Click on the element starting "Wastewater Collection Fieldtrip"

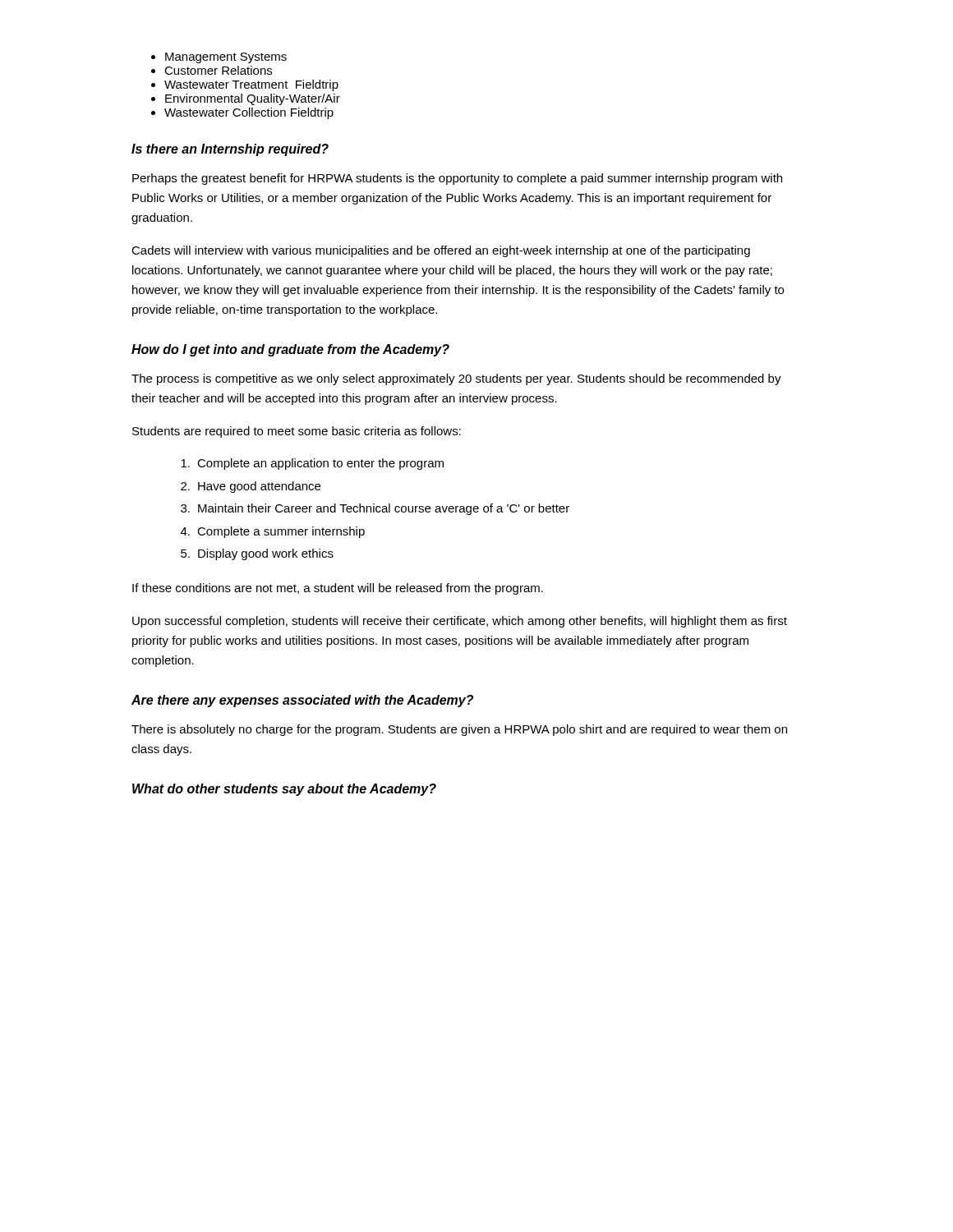[x=249, y=112]
